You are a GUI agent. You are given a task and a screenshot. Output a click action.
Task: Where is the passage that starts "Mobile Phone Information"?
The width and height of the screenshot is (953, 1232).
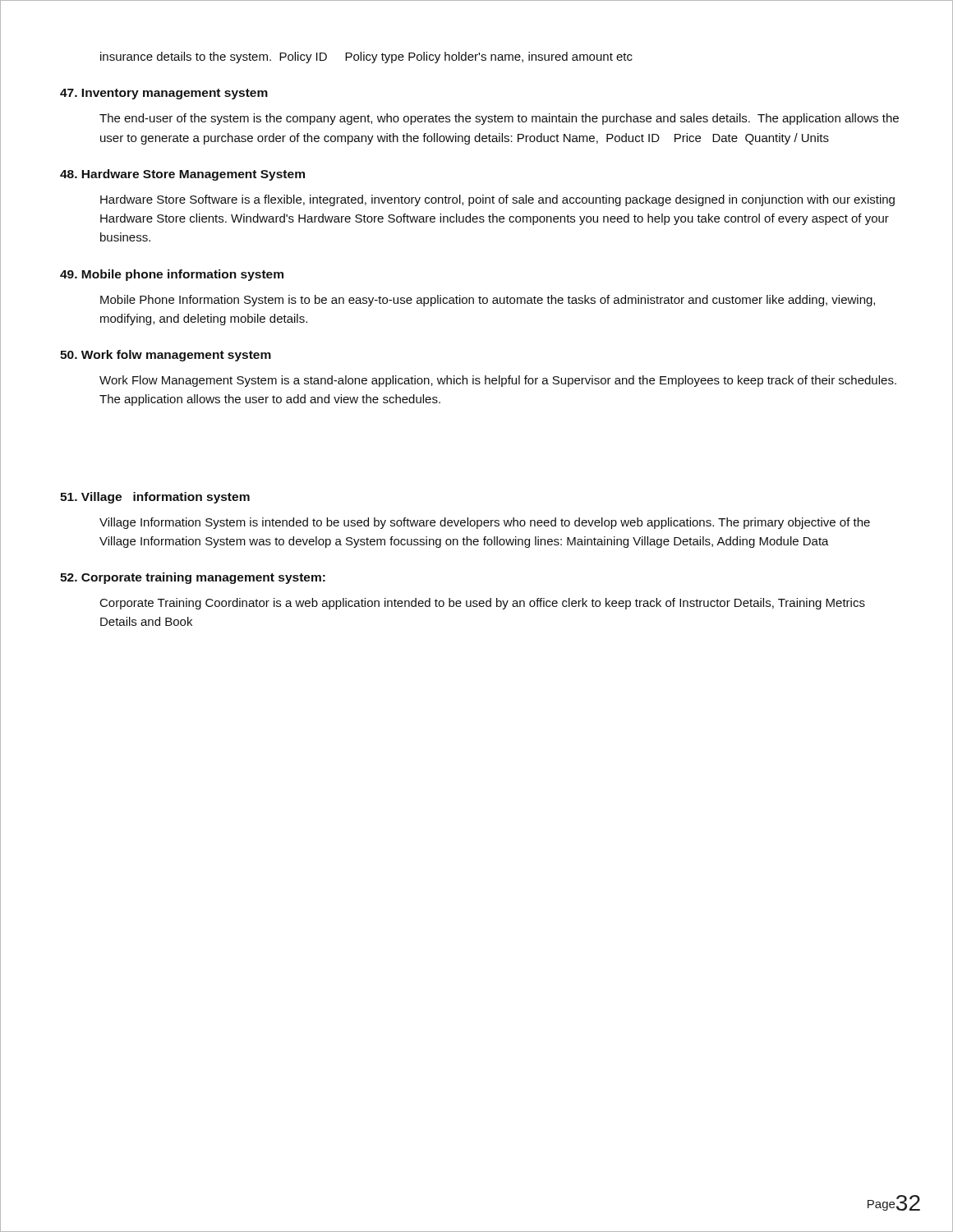coord(488,308)
